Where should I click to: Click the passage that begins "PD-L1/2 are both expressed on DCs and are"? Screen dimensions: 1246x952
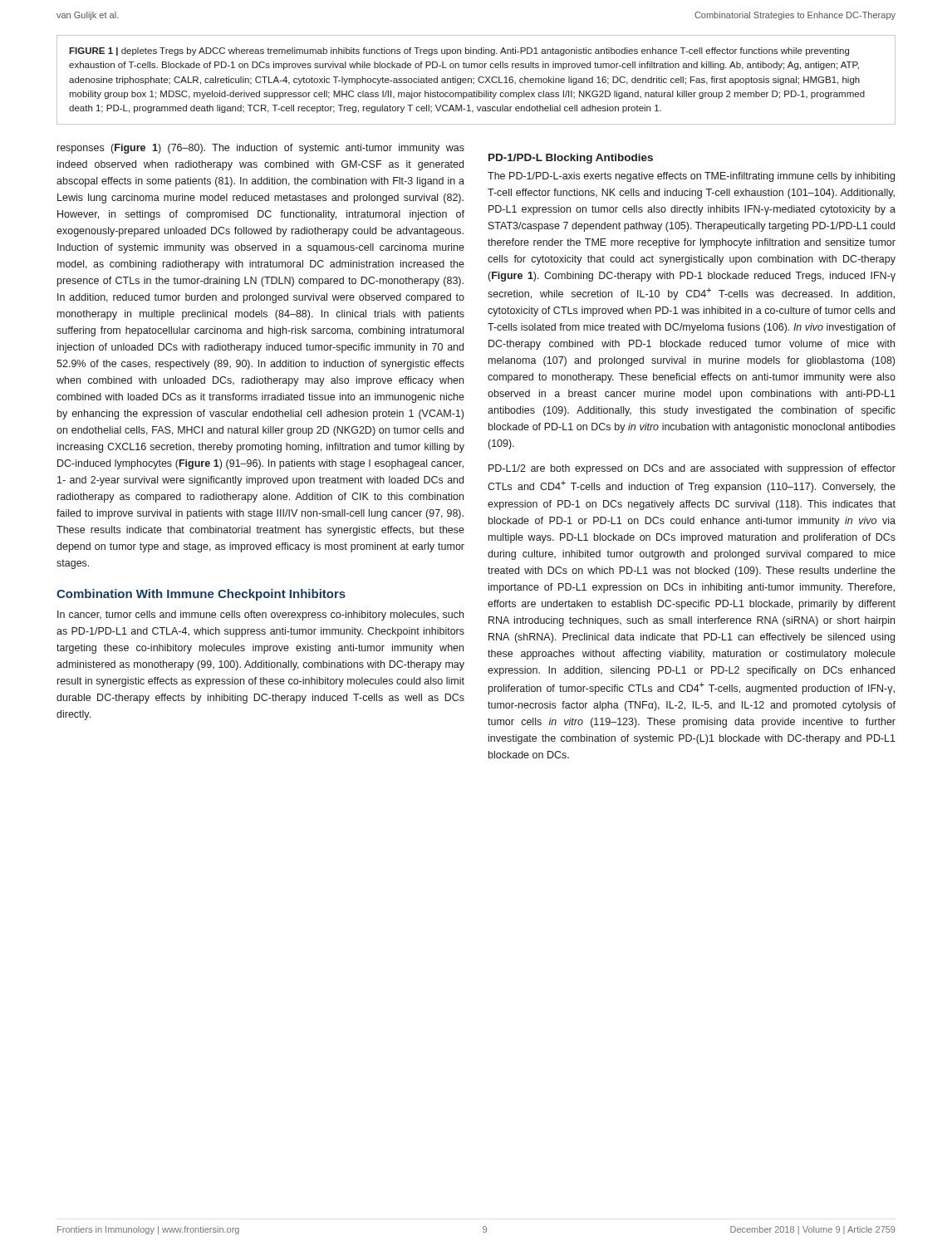pos(692,612)
